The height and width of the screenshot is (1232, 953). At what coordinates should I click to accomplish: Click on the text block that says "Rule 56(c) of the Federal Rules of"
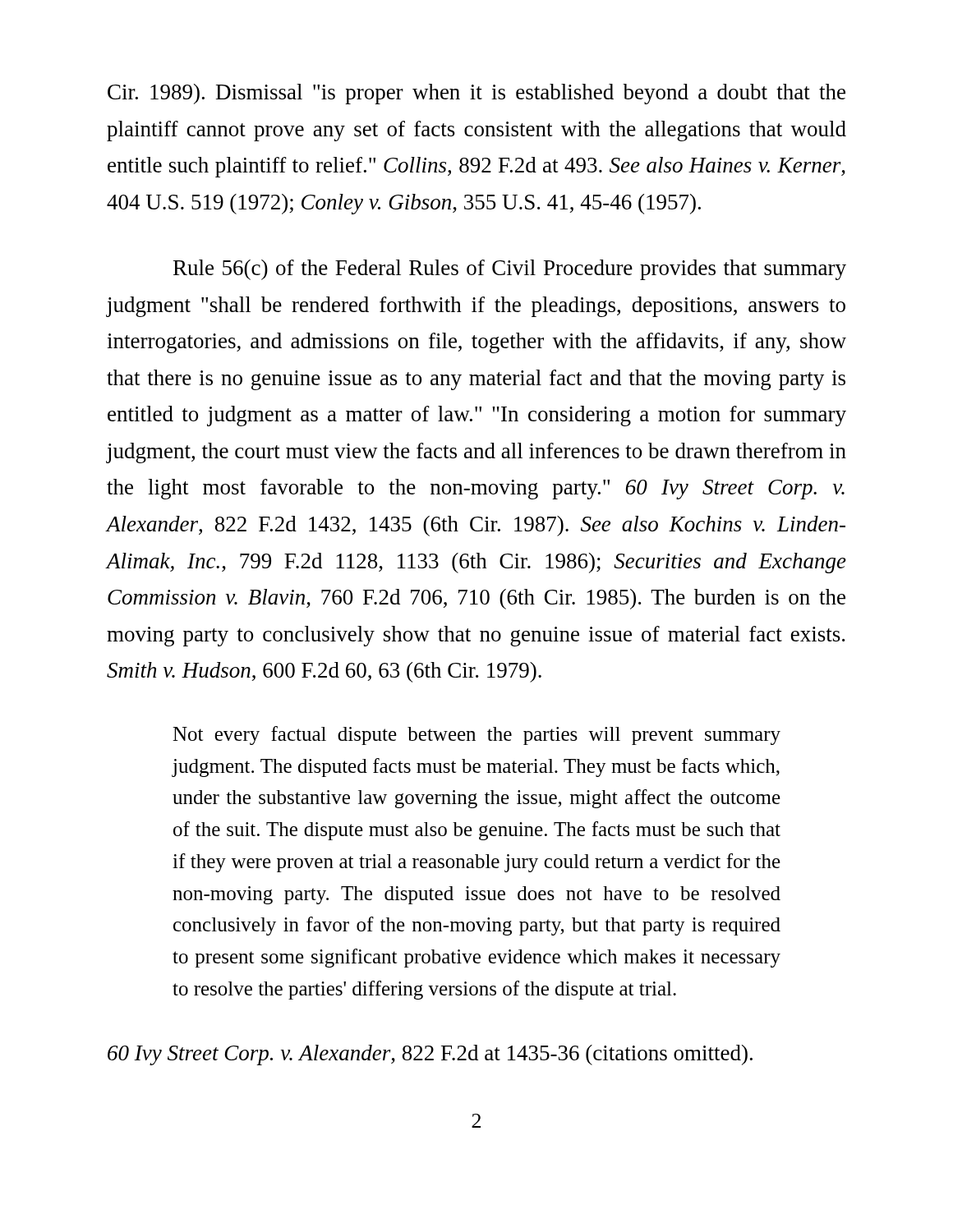(476, 469)
